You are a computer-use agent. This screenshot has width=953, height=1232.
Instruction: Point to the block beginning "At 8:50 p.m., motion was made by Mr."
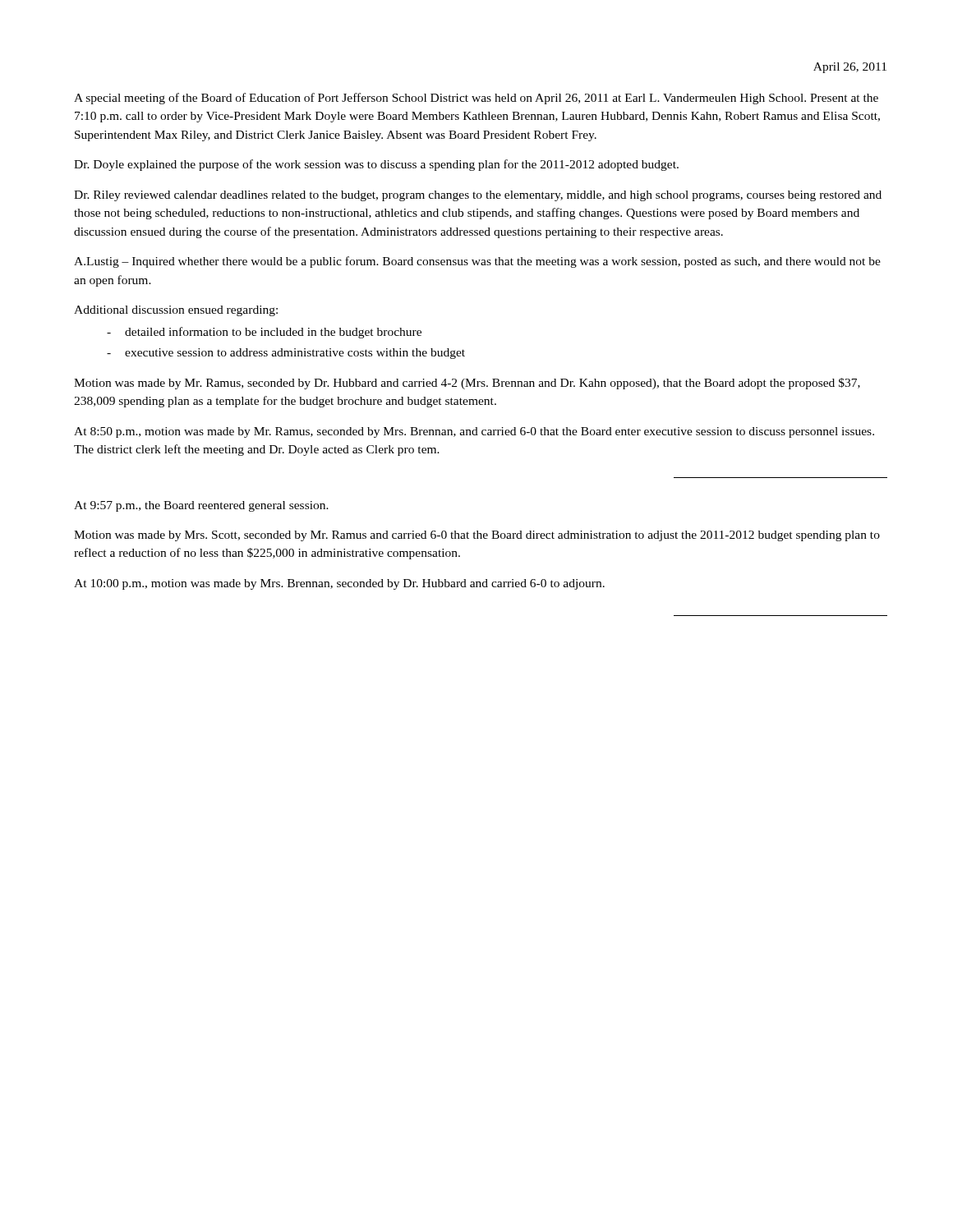click(474, 440)
